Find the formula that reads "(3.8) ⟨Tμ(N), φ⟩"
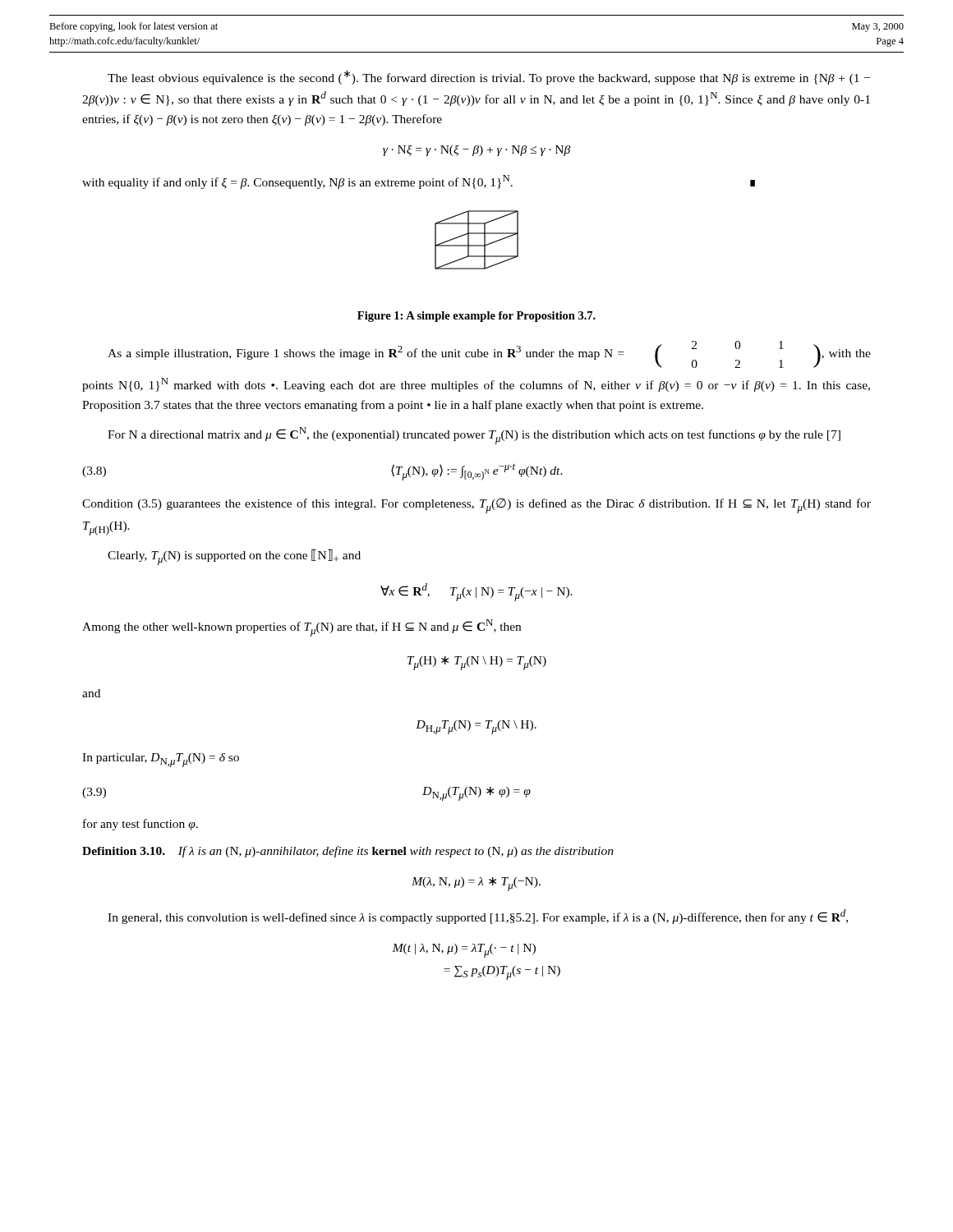Screen dimensions: 1232x953 [91, 471]
